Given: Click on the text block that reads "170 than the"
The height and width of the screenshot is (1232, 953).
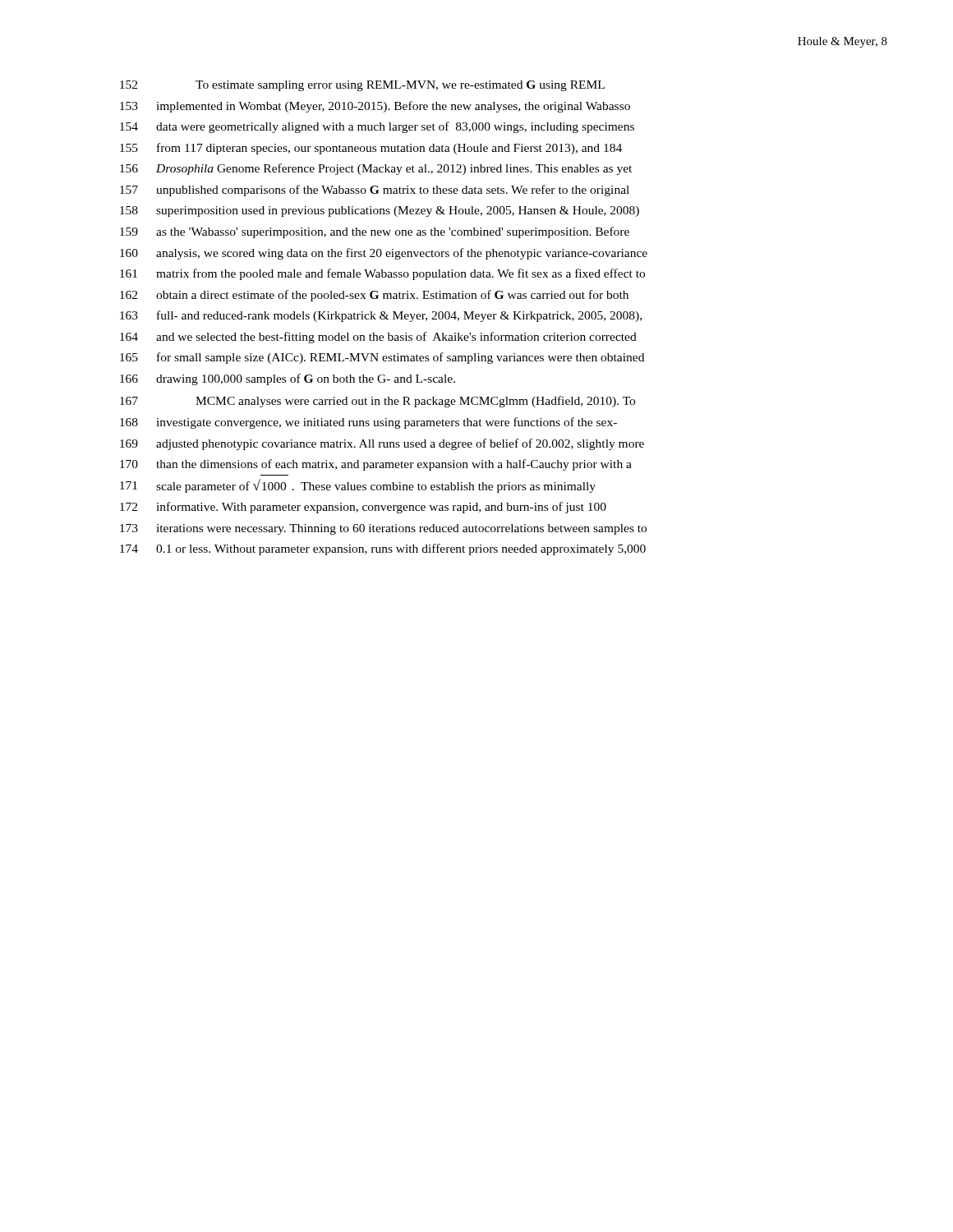Looking at the screenshot, I should (493, 464).
